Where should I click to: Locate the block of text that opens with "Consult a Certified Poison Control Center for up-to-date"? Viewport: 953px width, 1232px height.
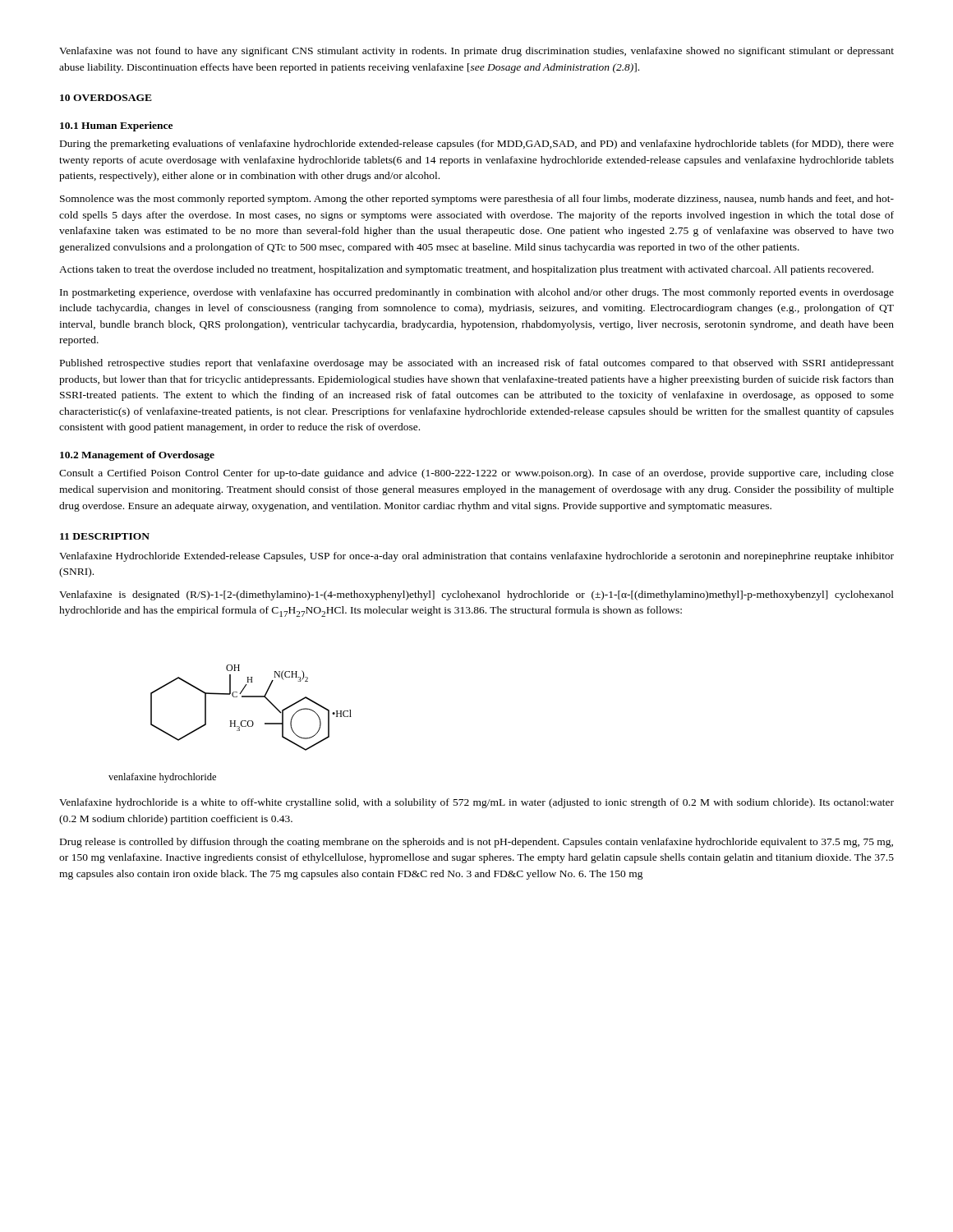click(x=476, y=489)
